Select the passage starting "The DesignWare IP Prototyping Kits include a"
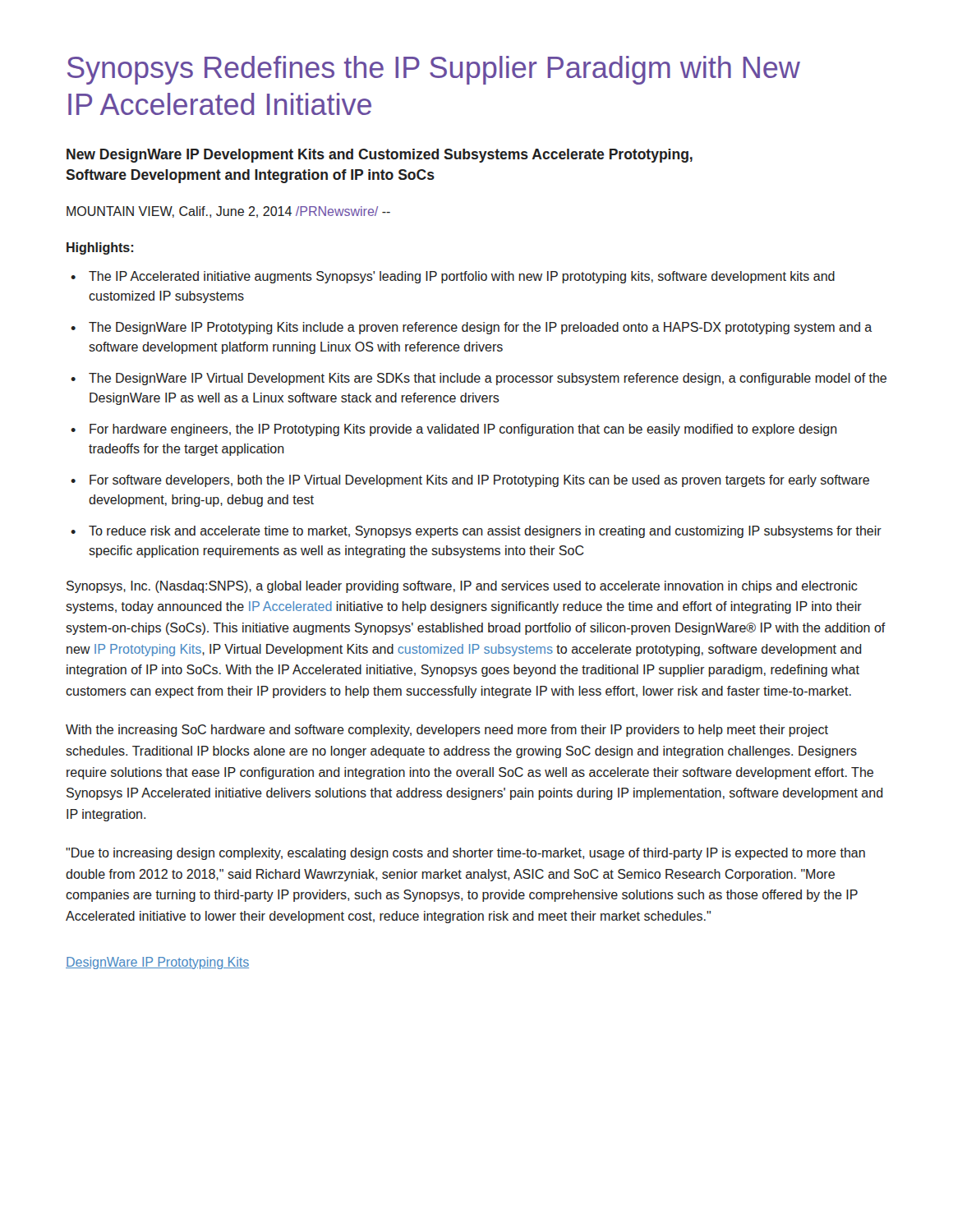The width and height of the screenshot is (953, 1232). pos(476,337)
